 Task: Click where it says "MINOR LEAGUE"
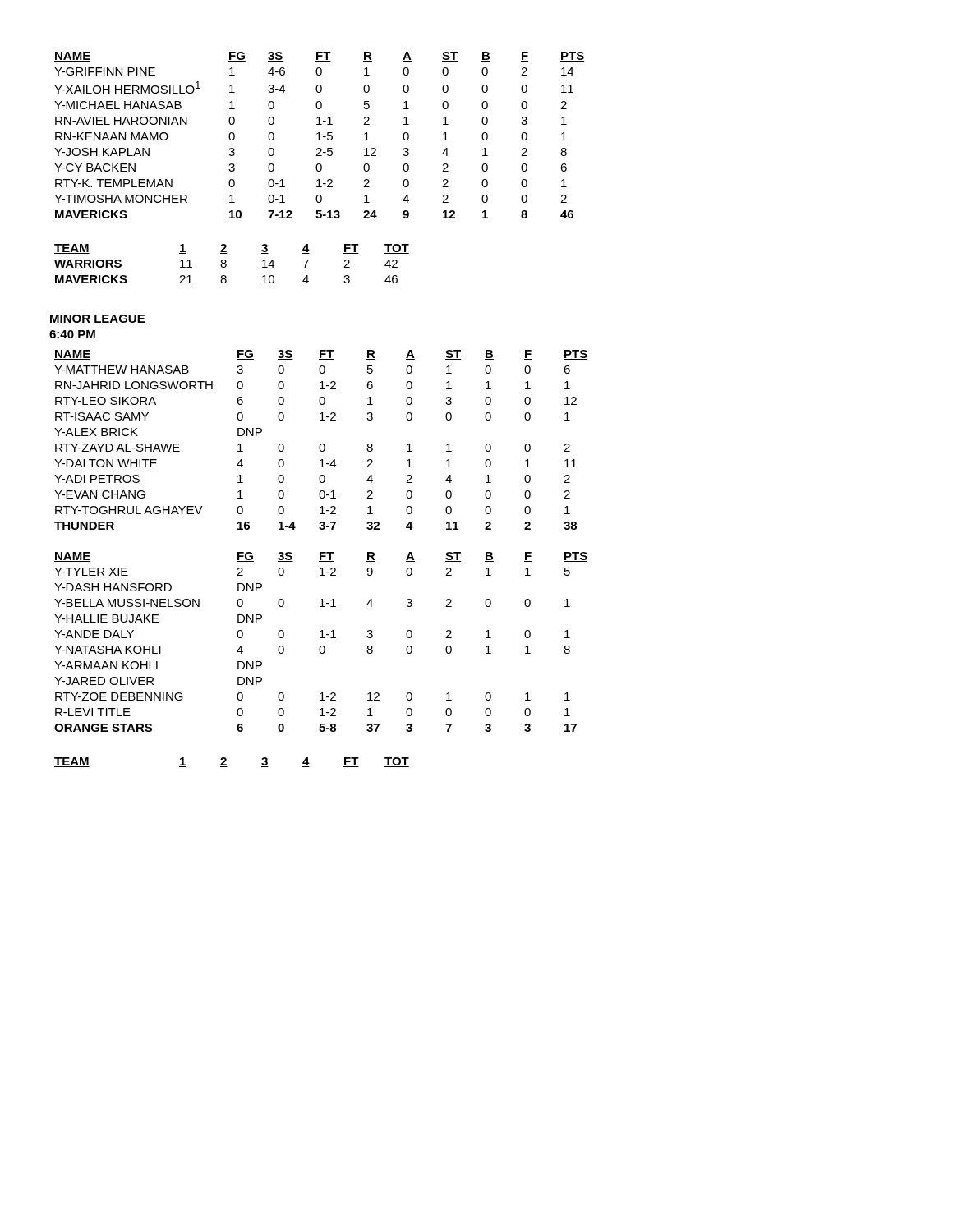point(97,318)
